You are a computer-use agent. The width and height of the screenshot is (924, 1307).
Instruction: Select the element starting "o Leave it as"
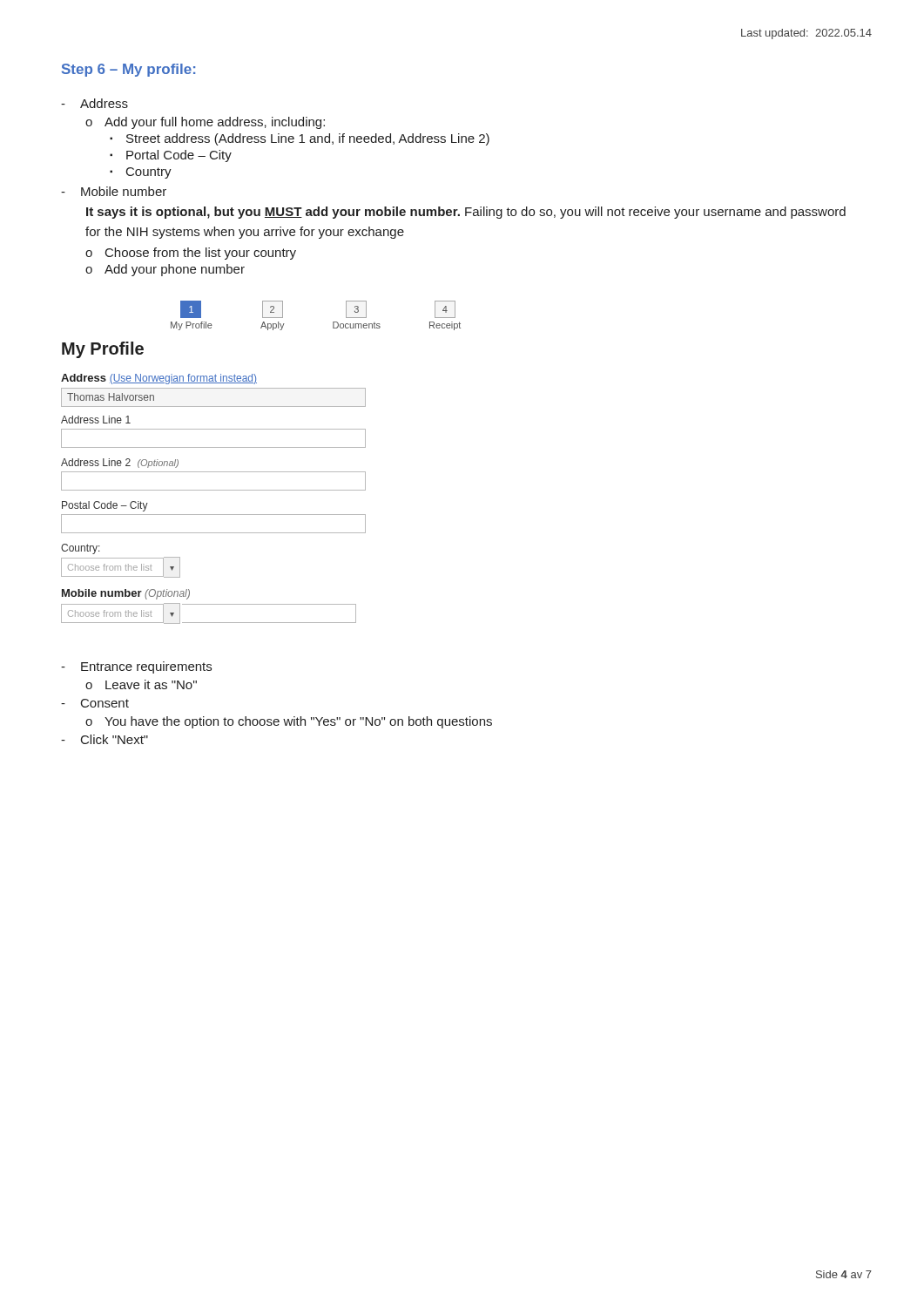pyautogui.click(x=141, y=684)
